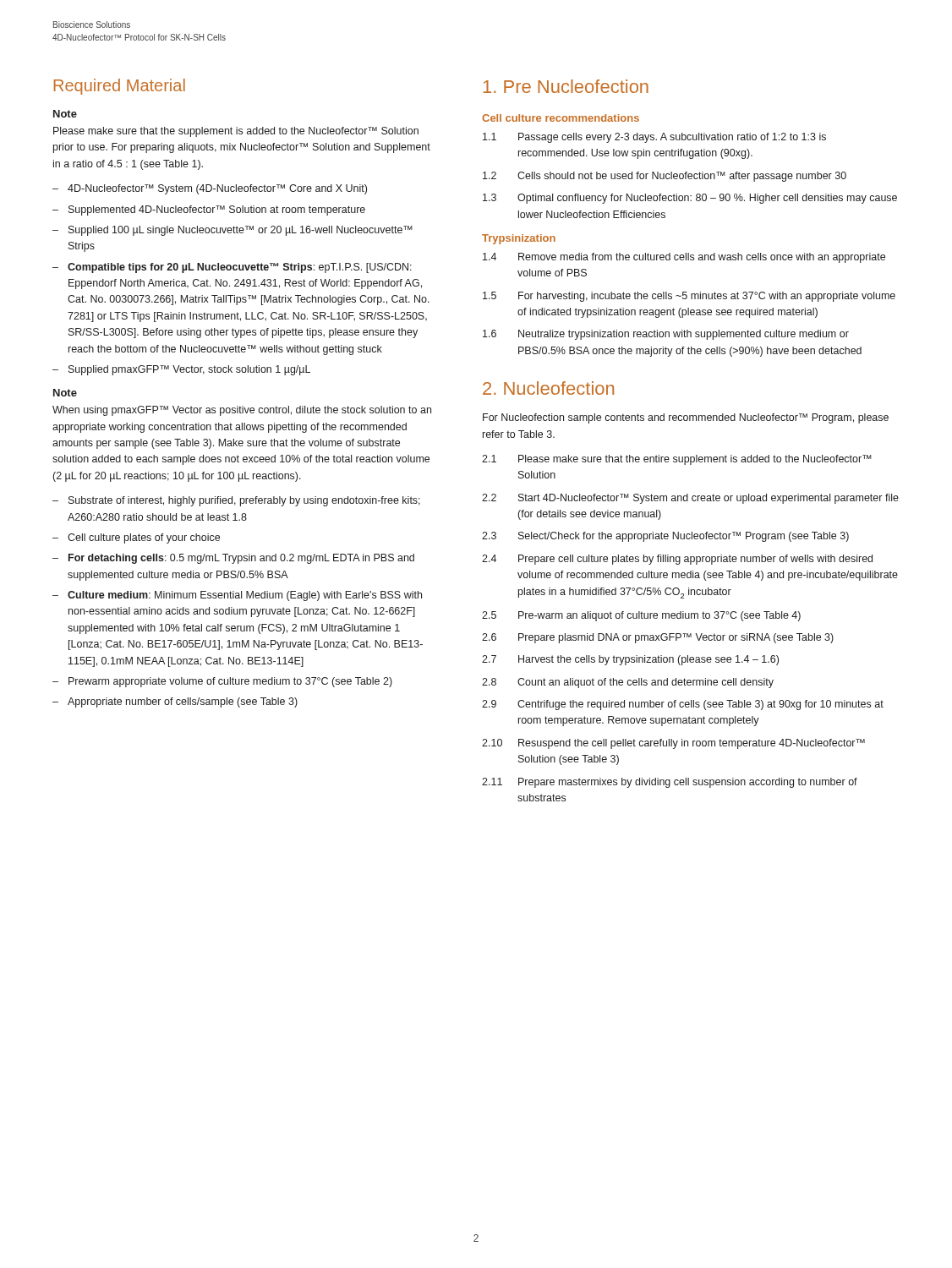Where is the passage that starts "When using pmaxGFP™ Vector as positive"?
This screenshot has height=1268, width=952.
coord(242,443)
